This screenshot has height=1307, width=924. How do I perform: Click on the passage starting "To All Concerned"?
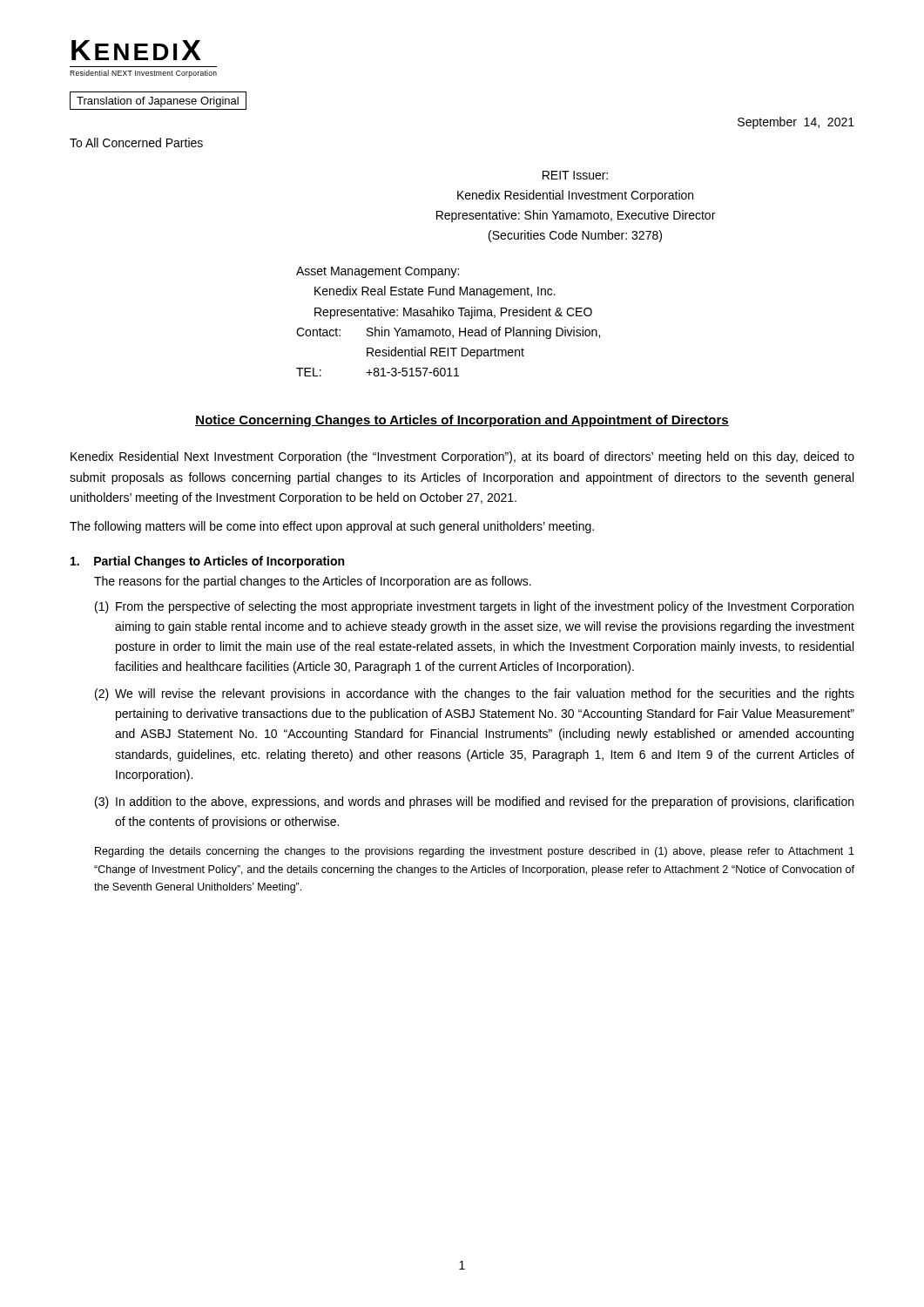pos(136,143)
